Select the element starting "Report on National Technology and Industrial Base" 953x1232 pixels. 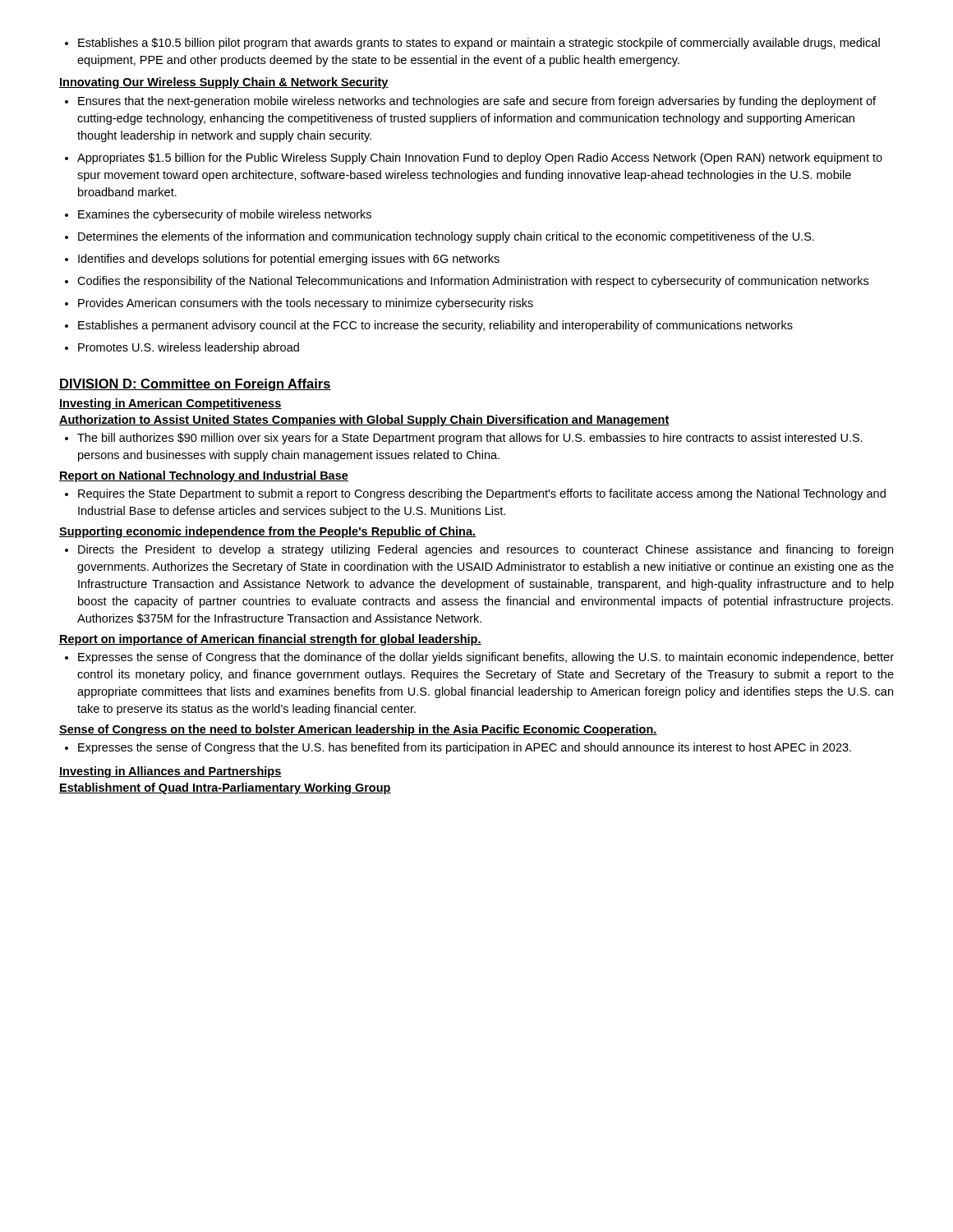coord(204,476)
